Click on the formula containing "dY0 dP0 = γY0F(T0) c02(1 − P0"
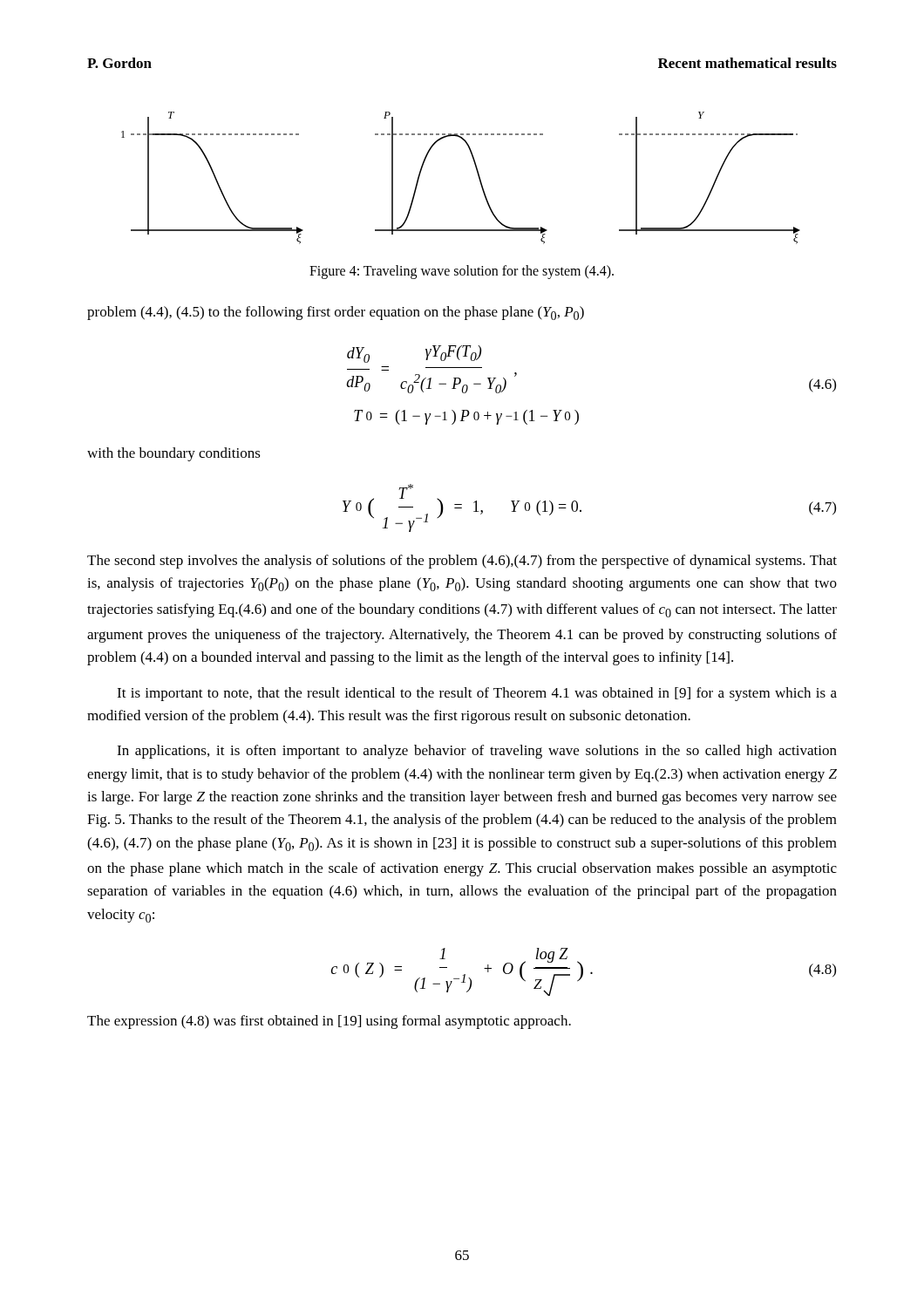The image size is (924, 1308). [462, 384]
